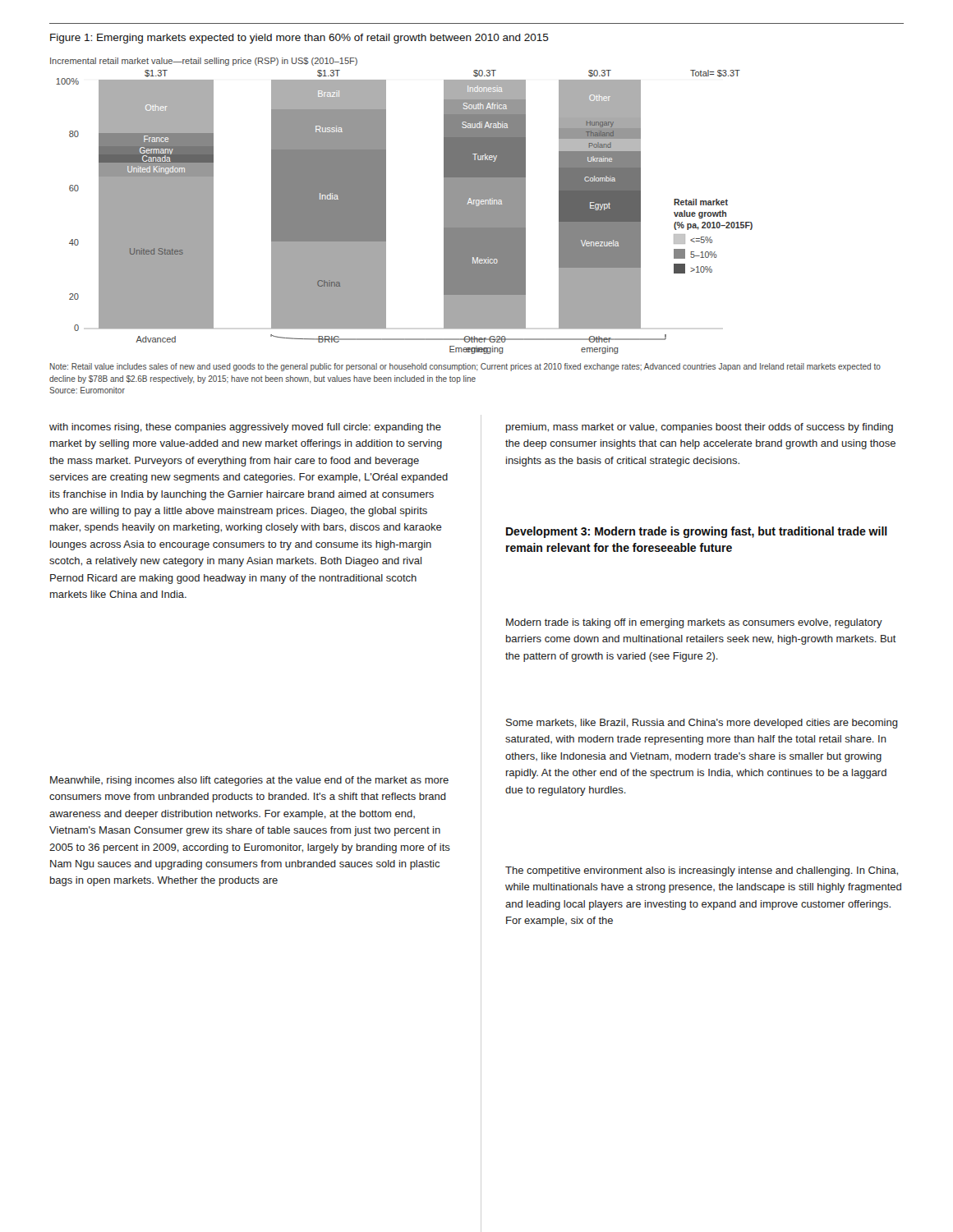Click the caption that begins "Figure 1: Emerging markets expected"
This screenshot has width=953, height=1232.
[299, 37]
